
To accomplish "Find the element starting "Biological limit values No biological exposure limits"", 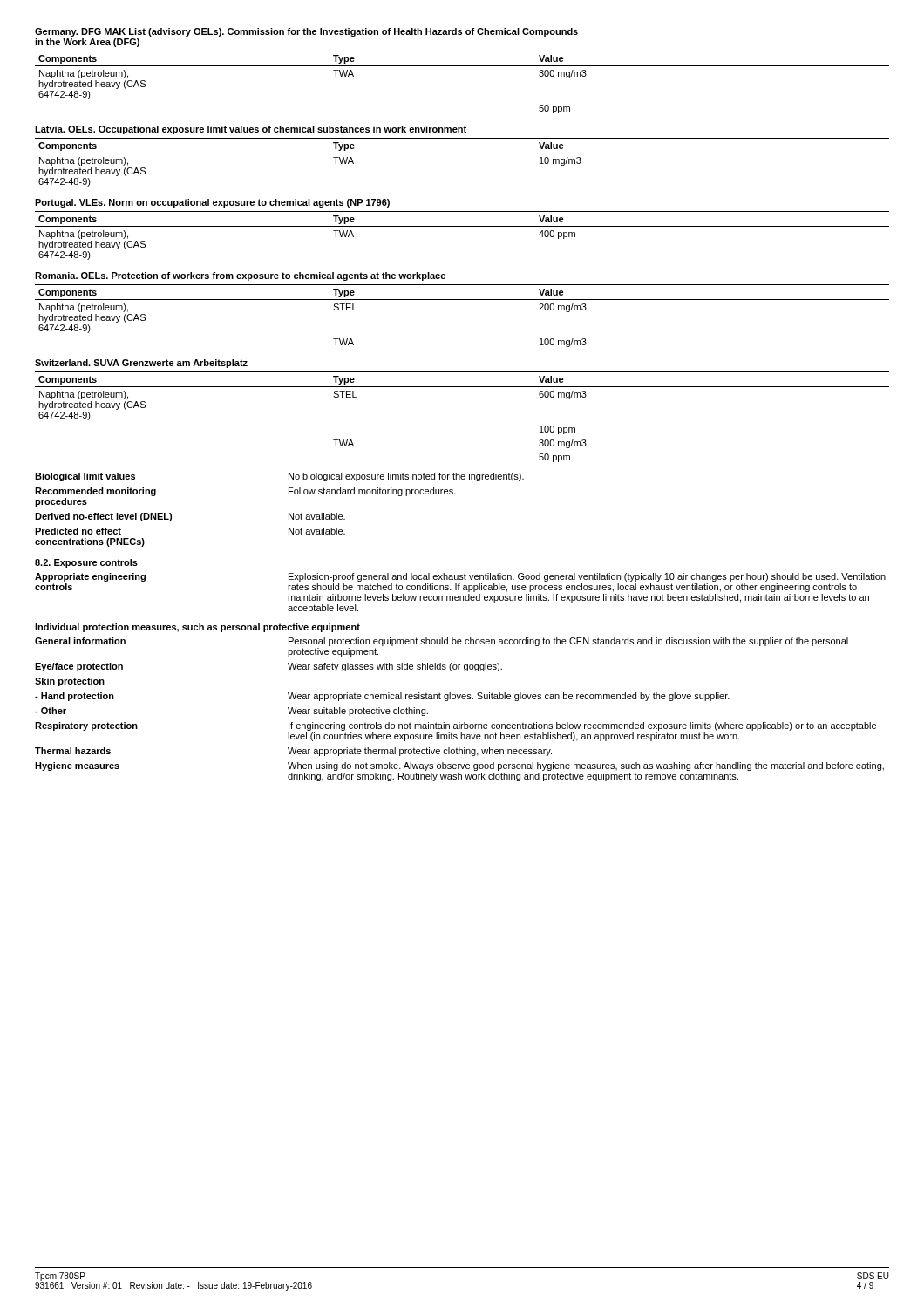I will 462,476.
